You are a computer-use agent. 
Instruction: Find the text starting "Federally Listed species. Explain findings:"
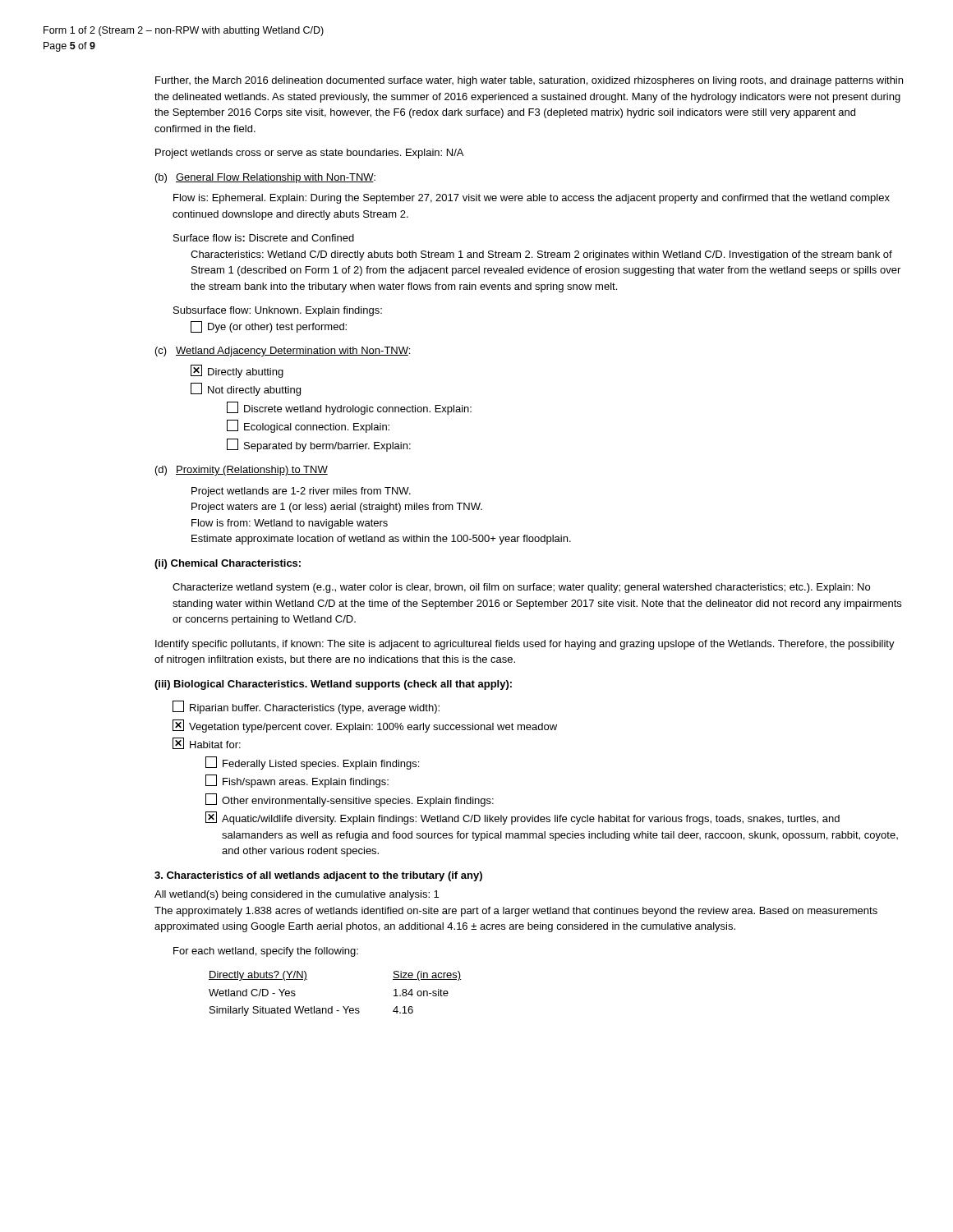click(313, 763)
